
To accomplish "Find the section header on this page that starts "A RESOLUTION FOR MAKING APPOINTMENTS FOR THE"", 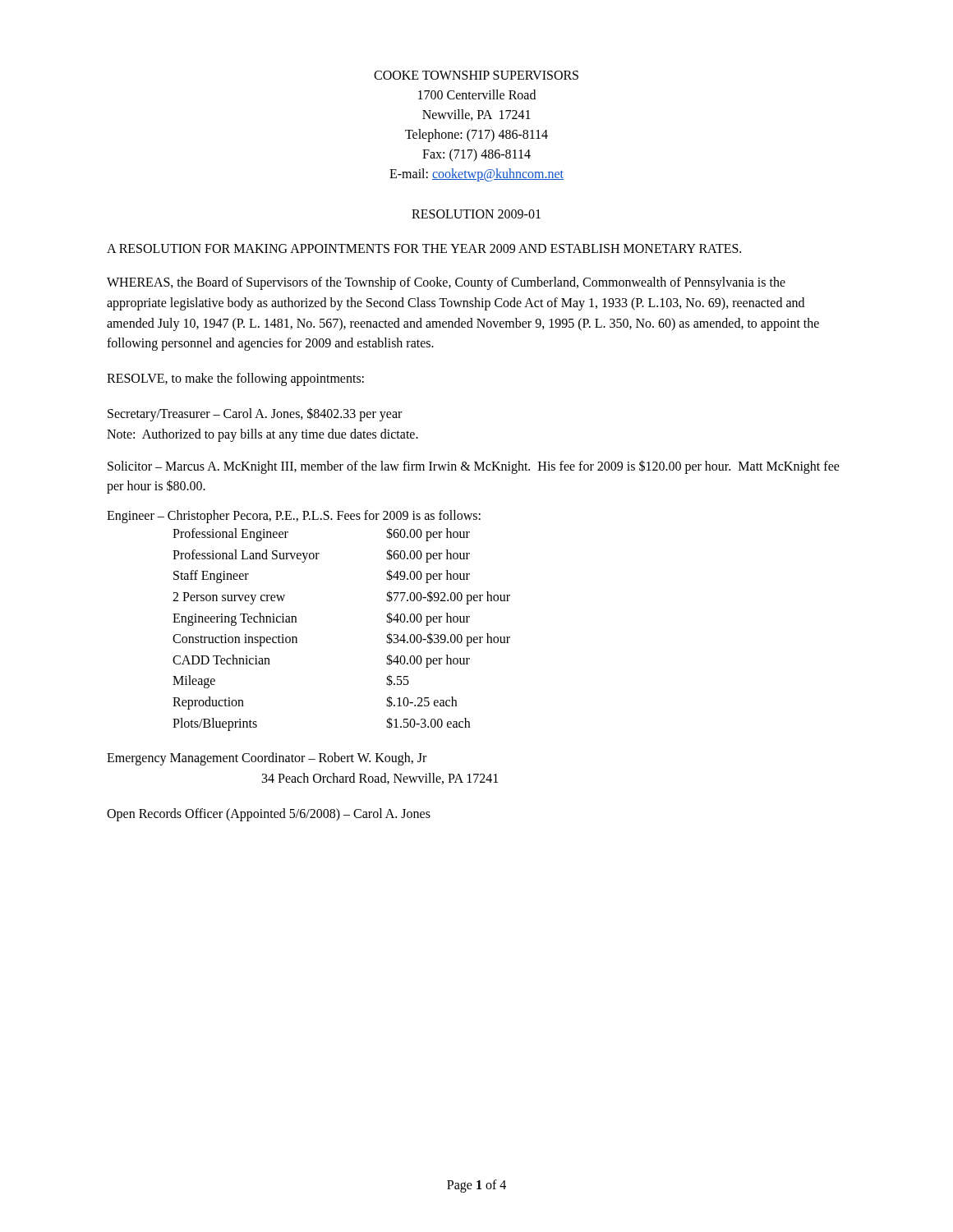I will coord(424,248).
